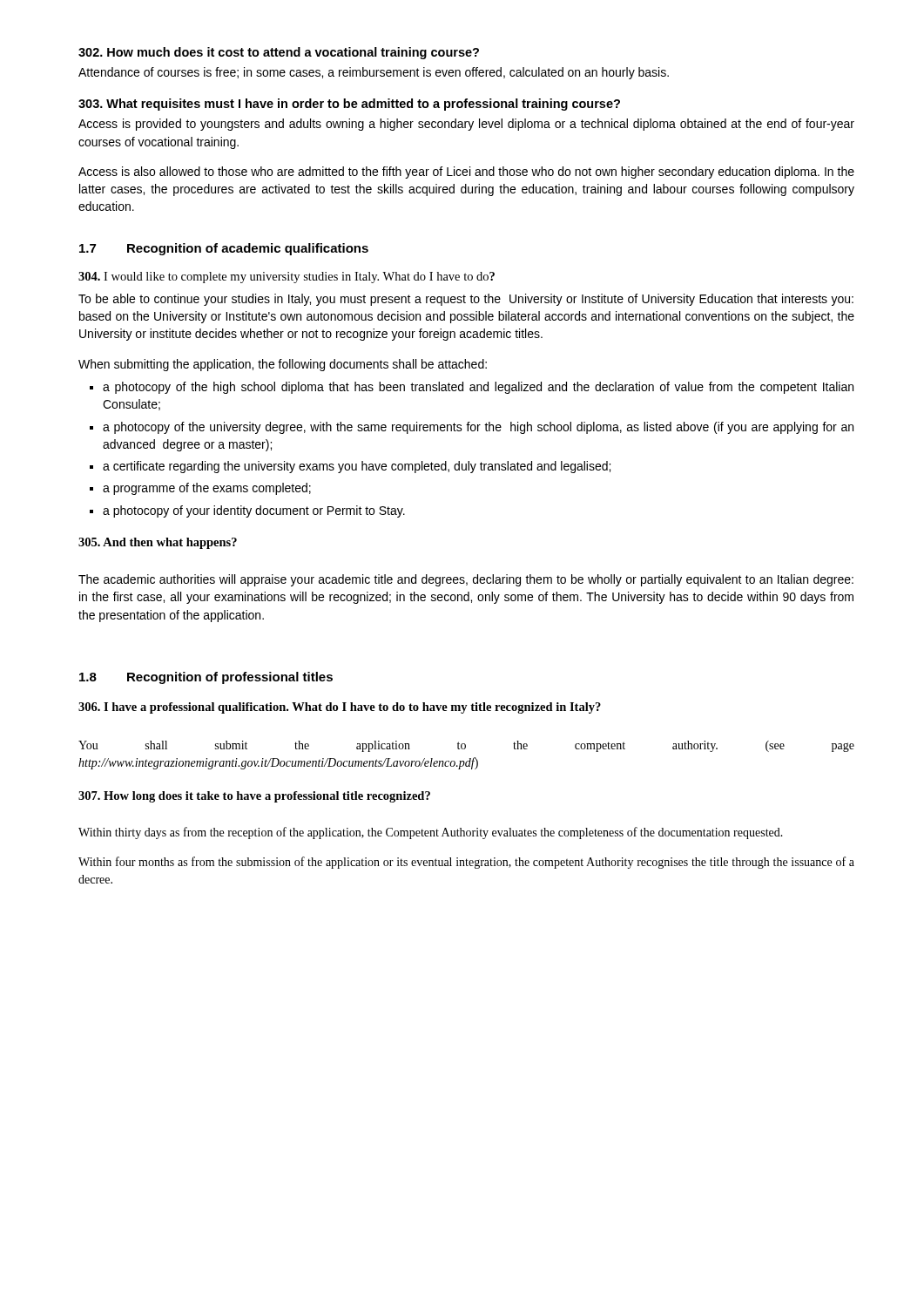Select the element starting "a photocopy of"
The image size is (924, 1307).
click(472, 388)
